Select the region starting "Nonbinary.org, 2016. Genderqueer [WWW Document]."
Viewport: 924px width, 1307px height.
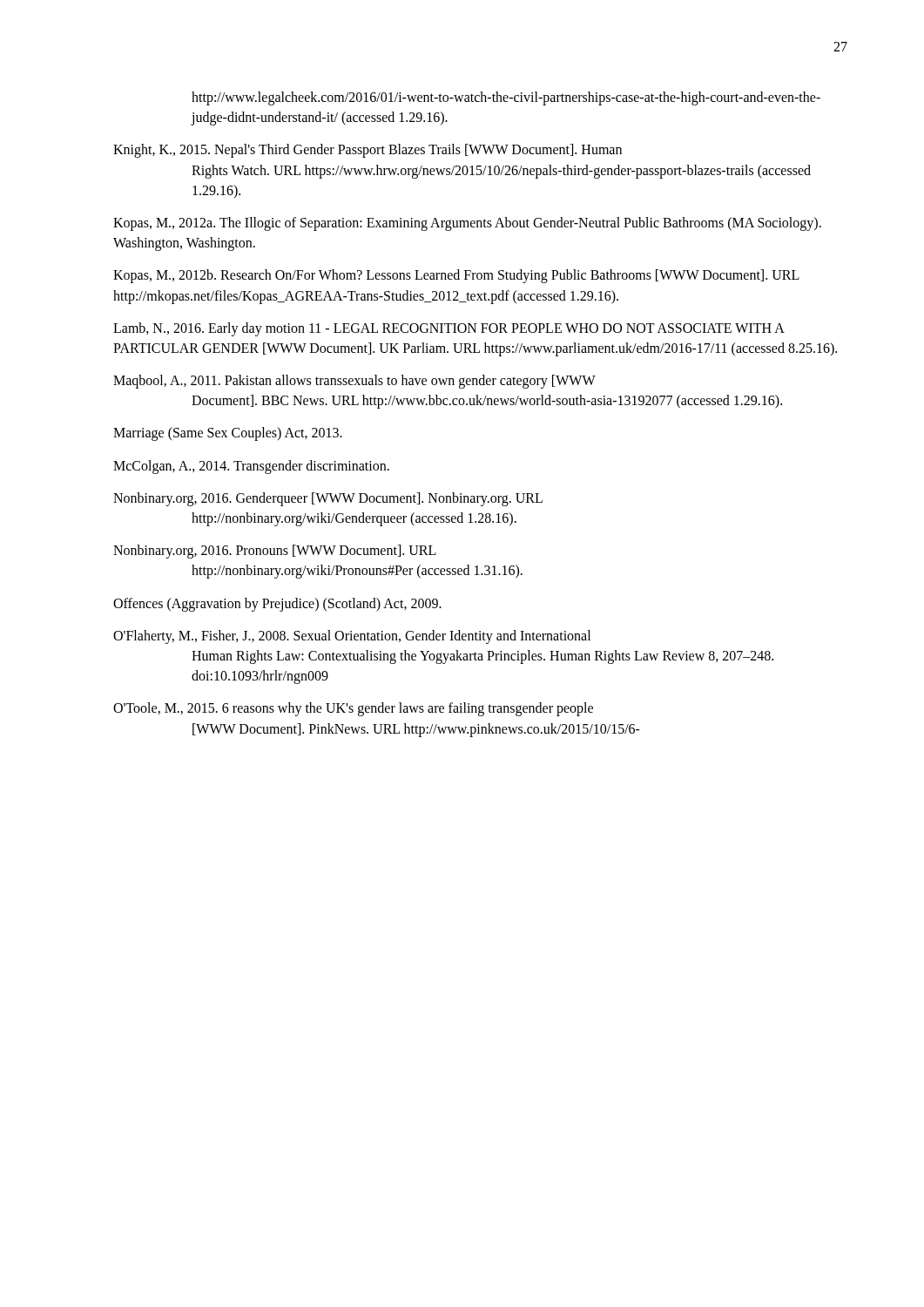coord(480,508)
